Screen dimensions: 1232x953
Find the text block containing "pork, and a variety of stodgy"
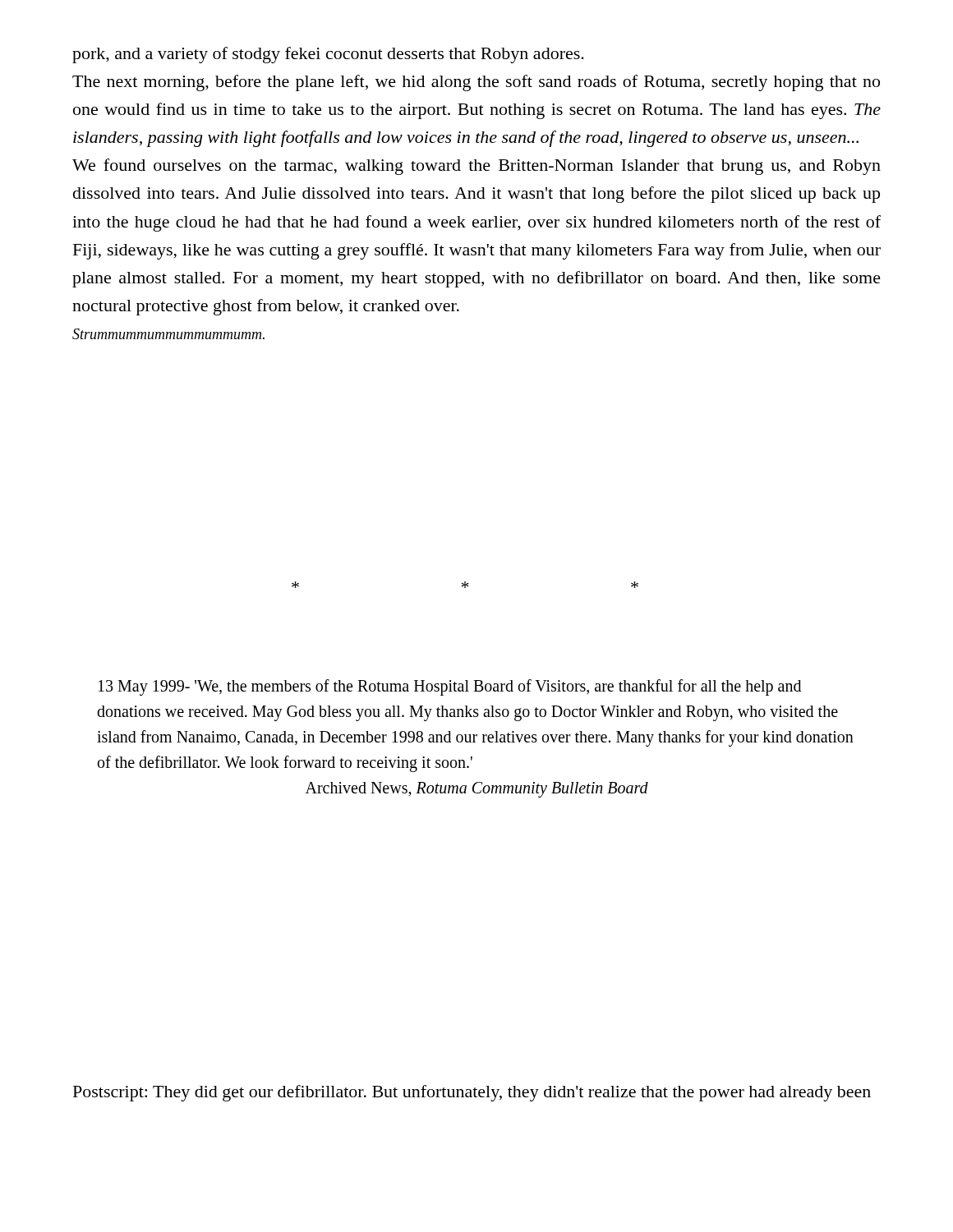(x=476, y=193)
